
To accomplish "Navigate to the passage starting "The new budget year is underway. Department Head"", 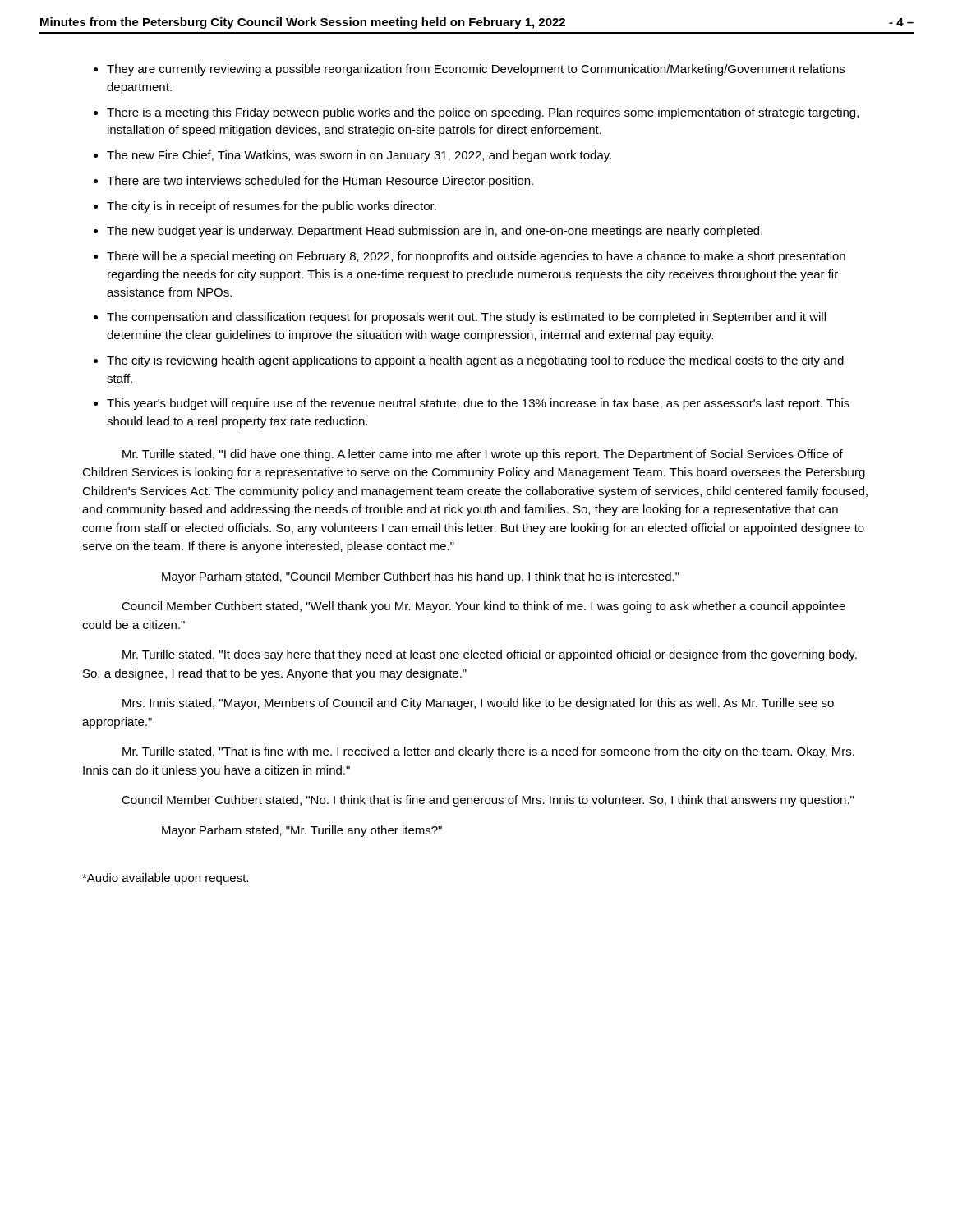I will (x=435, y=231).
